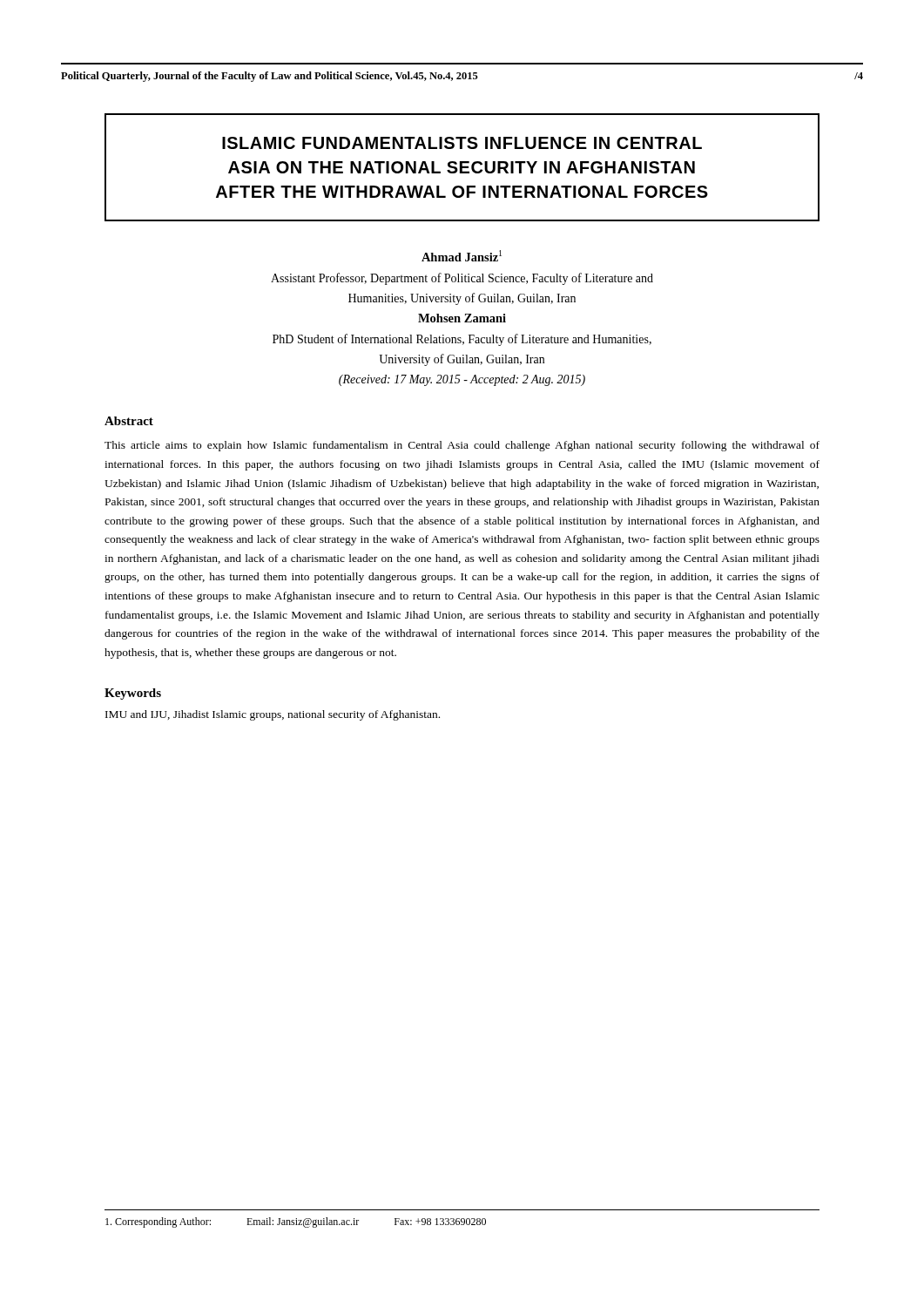The image size is (924, 1307).
Task: Where does it say "Corresponding Author: Email: Jansiz@guilan.ac.ir Fax: +98 1333690280"?
Action: tap(295, 1222)
